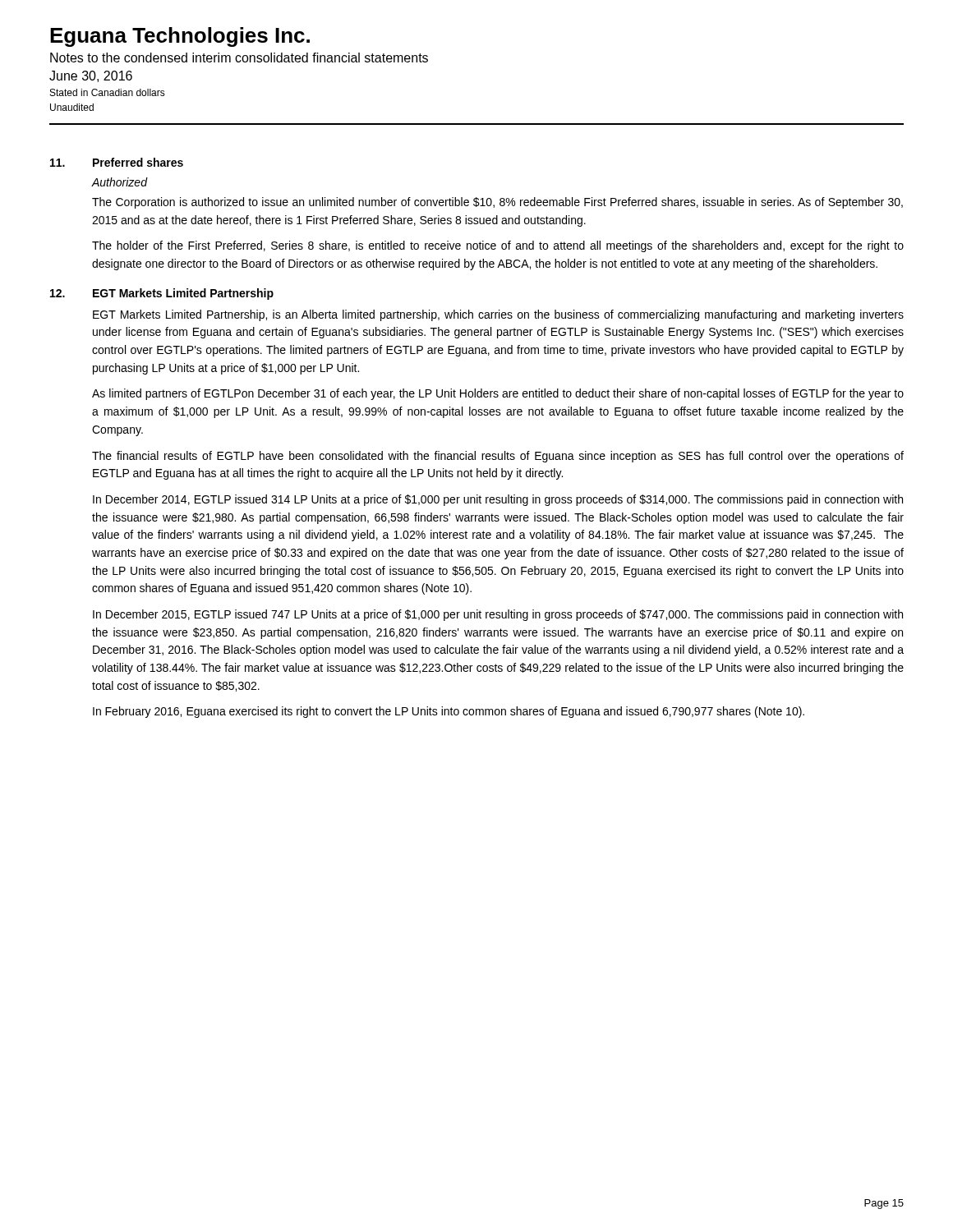Select the text block that says "The Corporation is authorized to issue an"
The image size is (953, 1232).
498,211
